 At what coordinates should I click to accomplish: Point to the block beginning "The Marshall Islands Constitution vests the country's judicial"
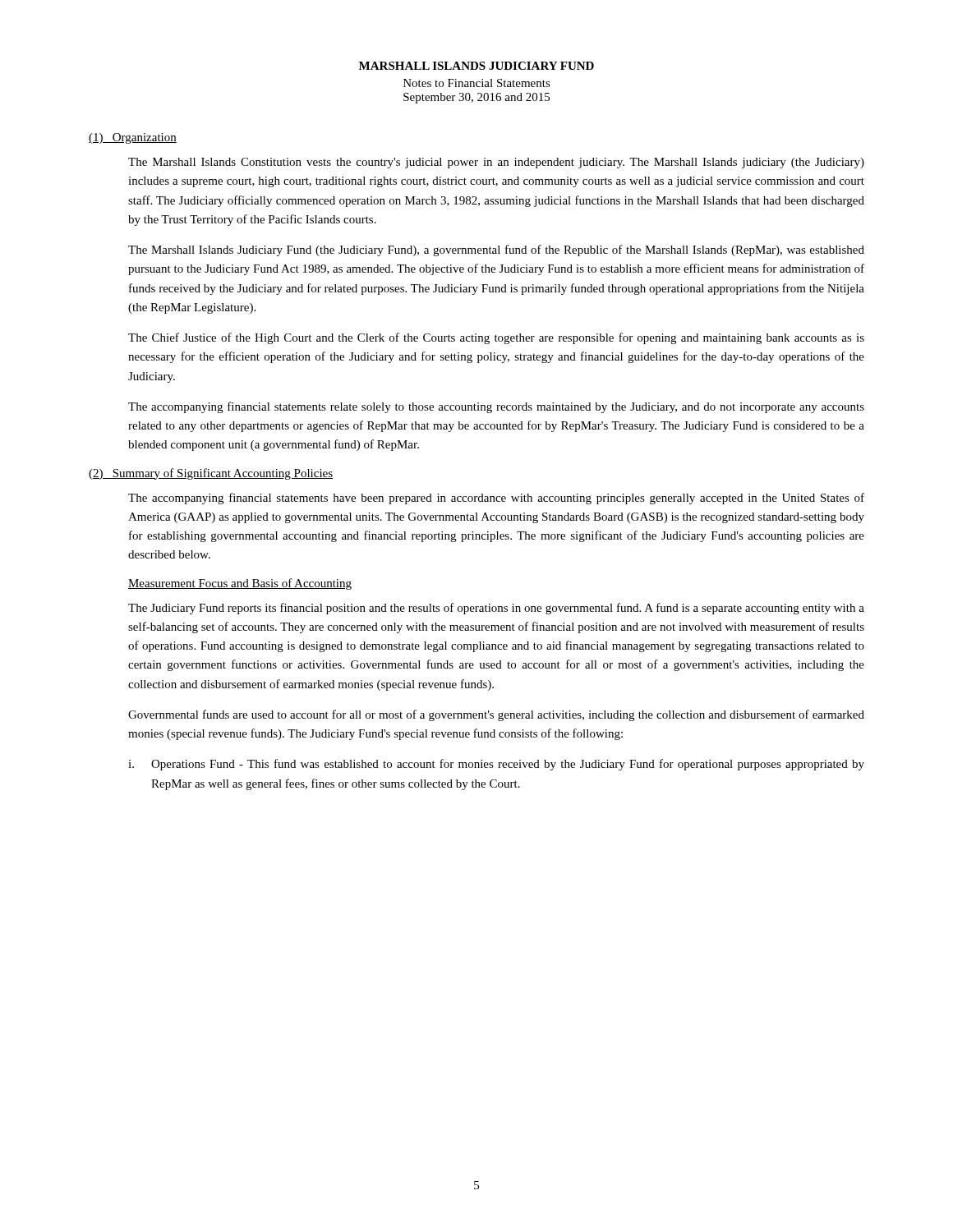click(496, 190)
